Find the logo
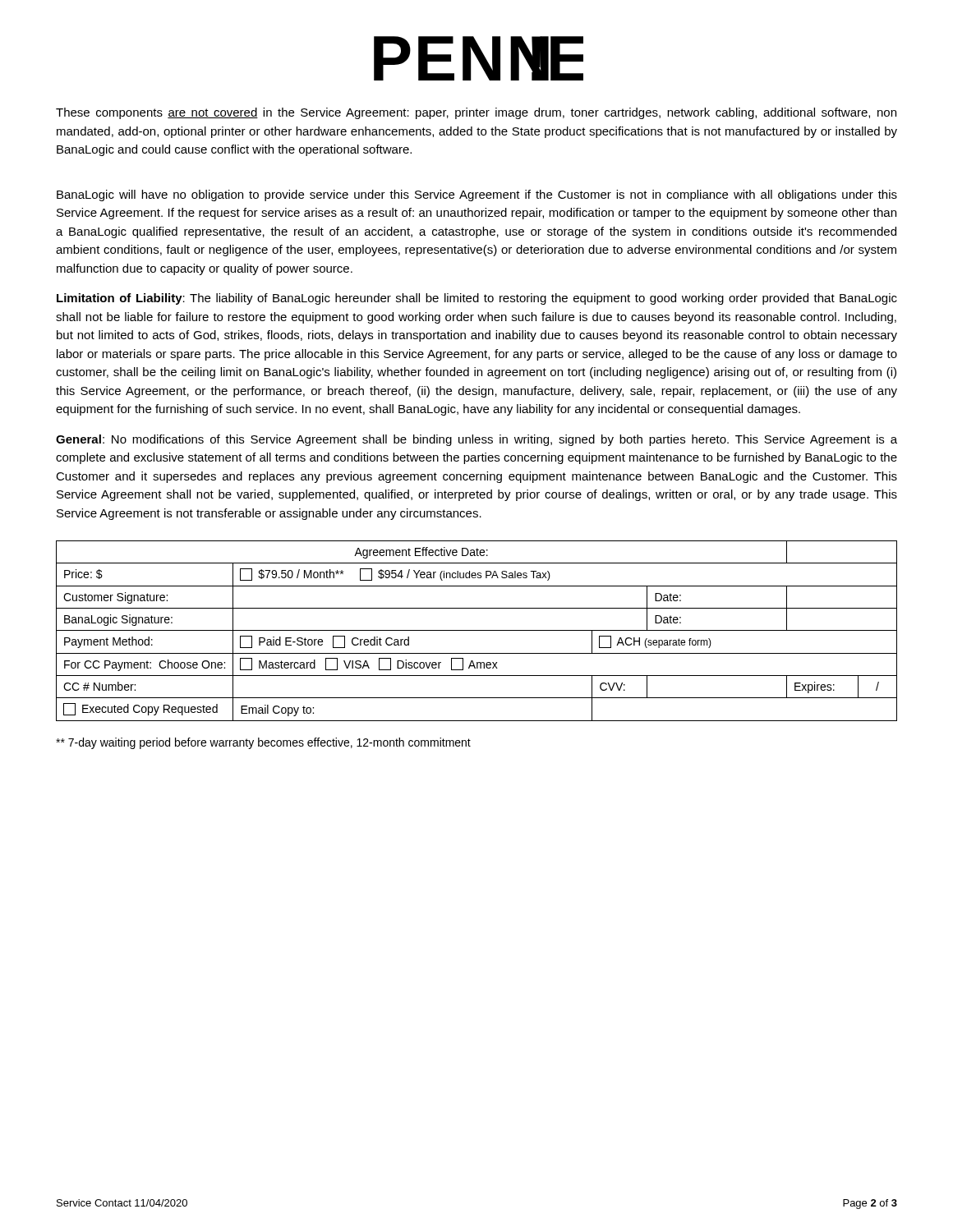Screen dimensions: 1232x953 coord(476,57)
